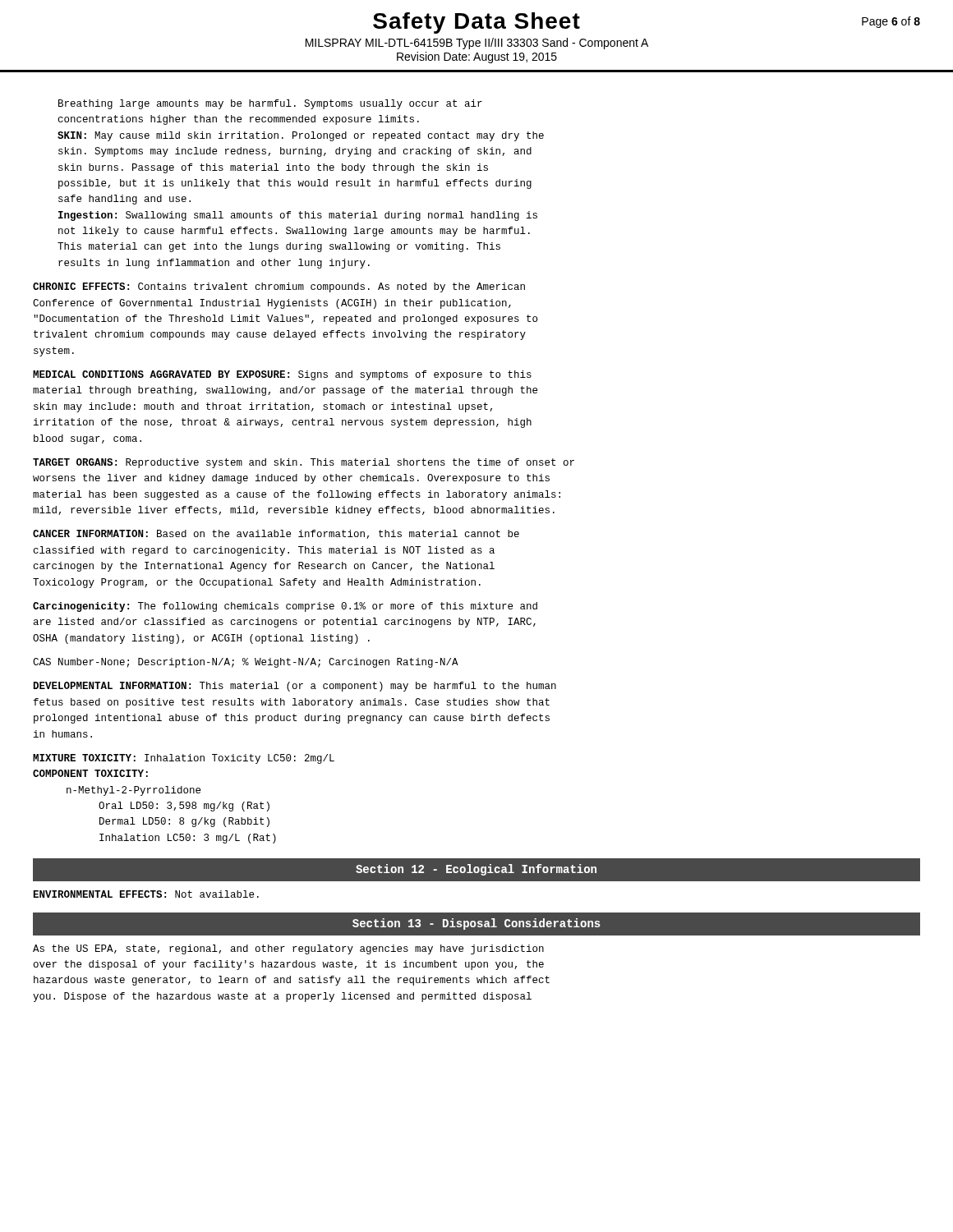This screenshot has width=953, height=1232.
Task: Point to the passage starting "As the US"
Action: (292, 973)
